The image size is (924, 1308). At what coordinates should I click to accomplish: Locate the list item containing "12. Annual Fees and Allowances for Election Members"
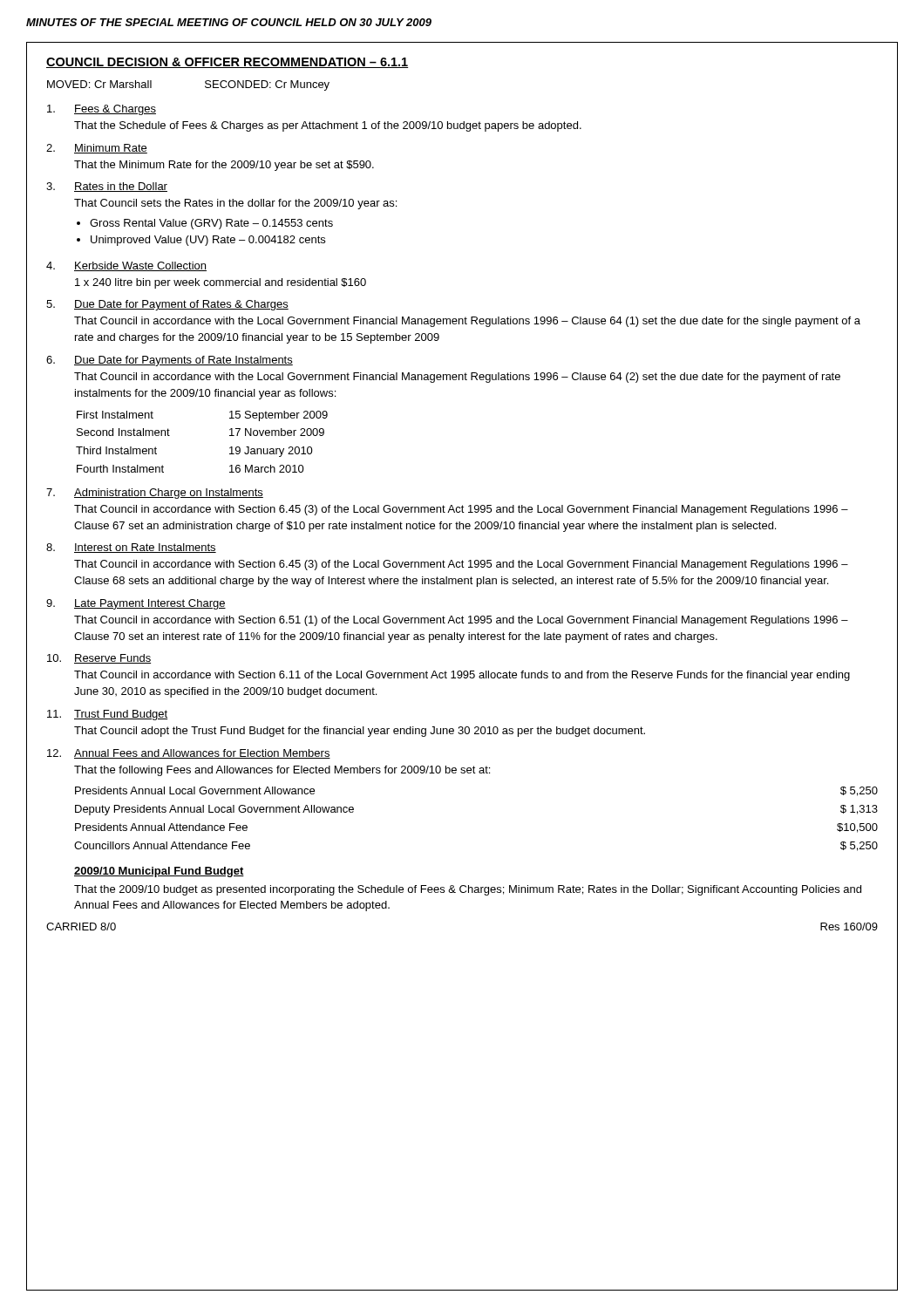(x=189, y=754)
